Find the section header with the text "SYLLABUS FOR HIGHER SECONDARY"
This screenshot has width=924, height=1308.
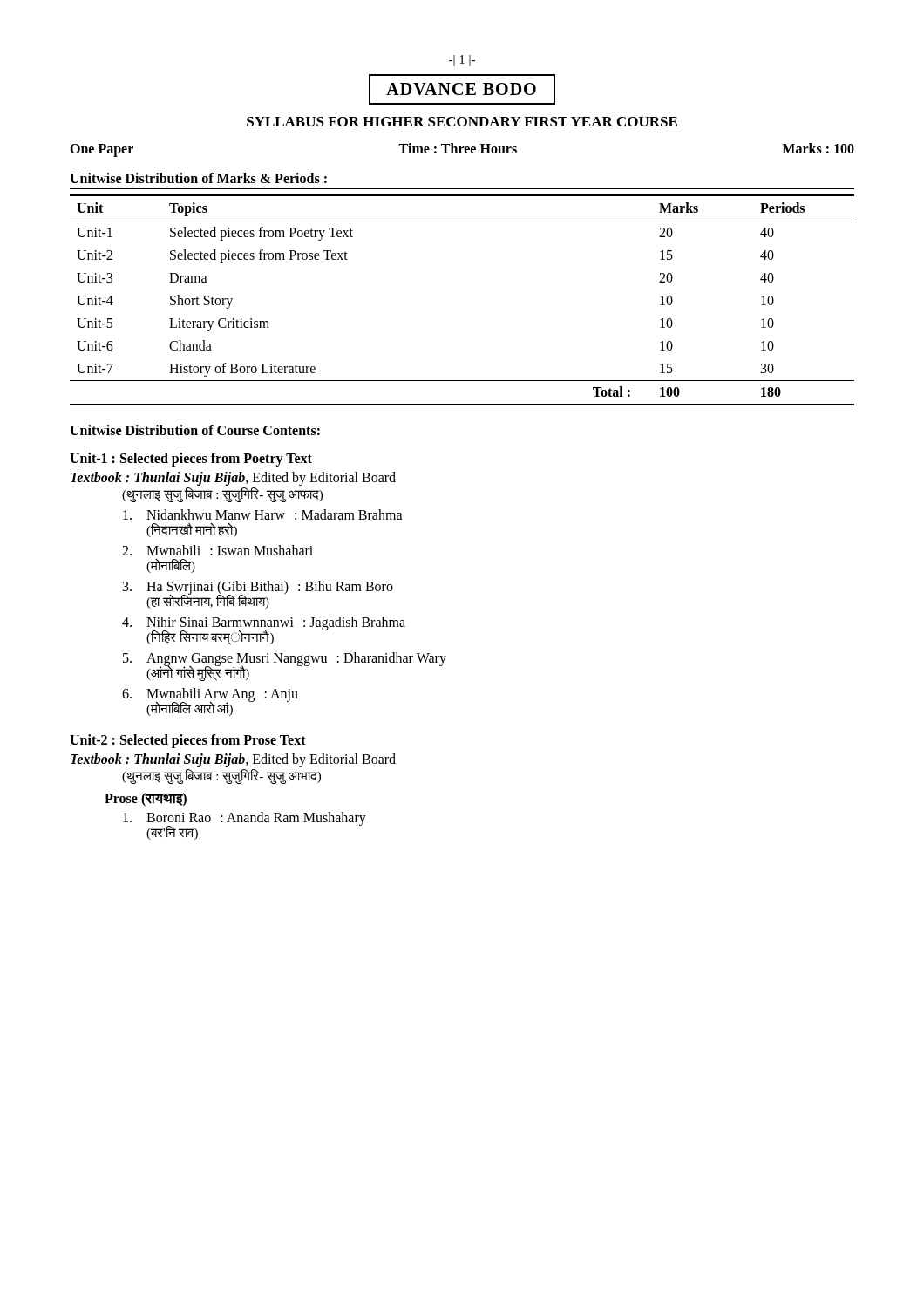[462, 122]
